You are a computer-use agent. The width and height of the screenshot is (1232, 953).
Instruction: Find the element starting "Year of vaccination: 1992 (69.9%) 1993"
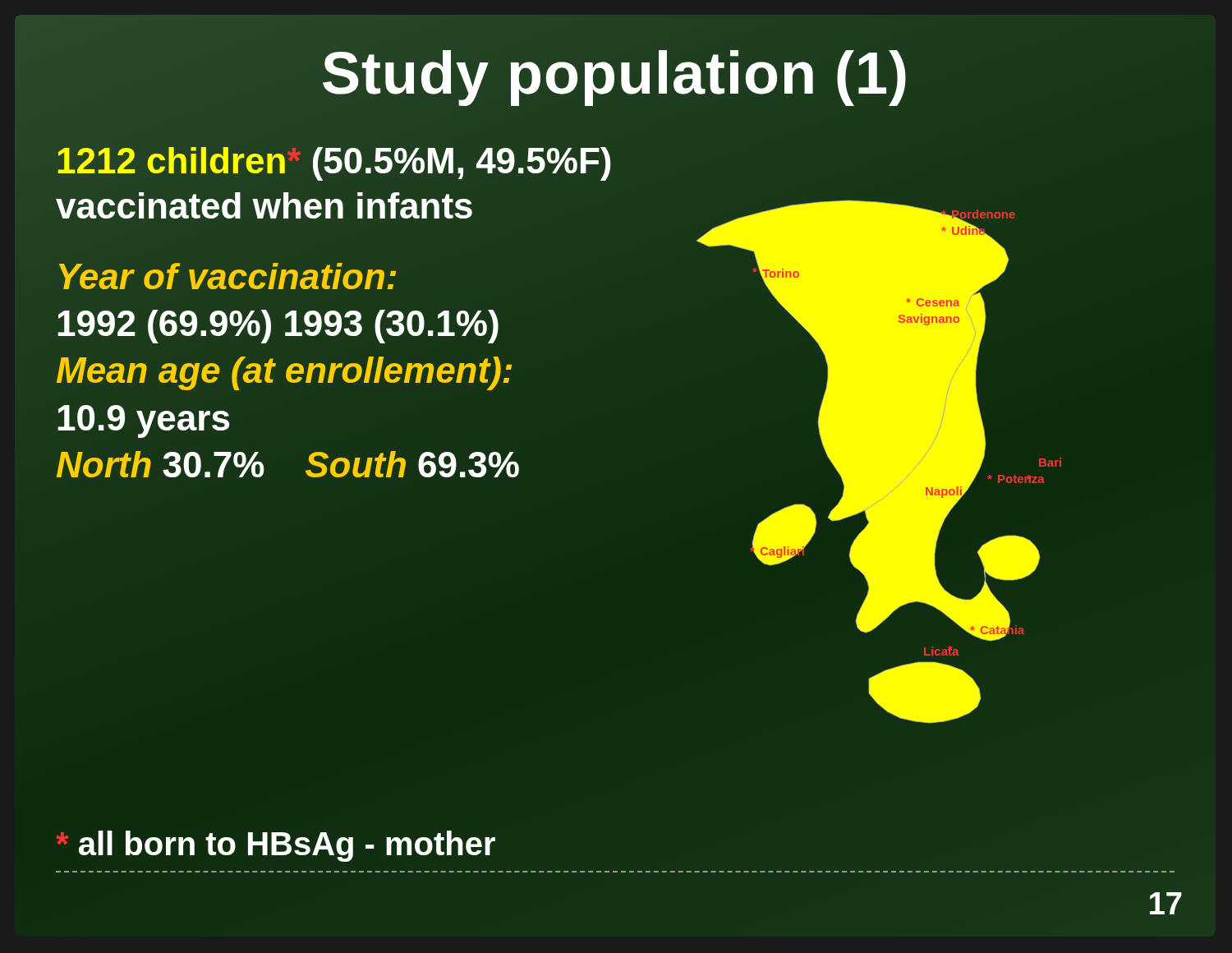[335, 370]
